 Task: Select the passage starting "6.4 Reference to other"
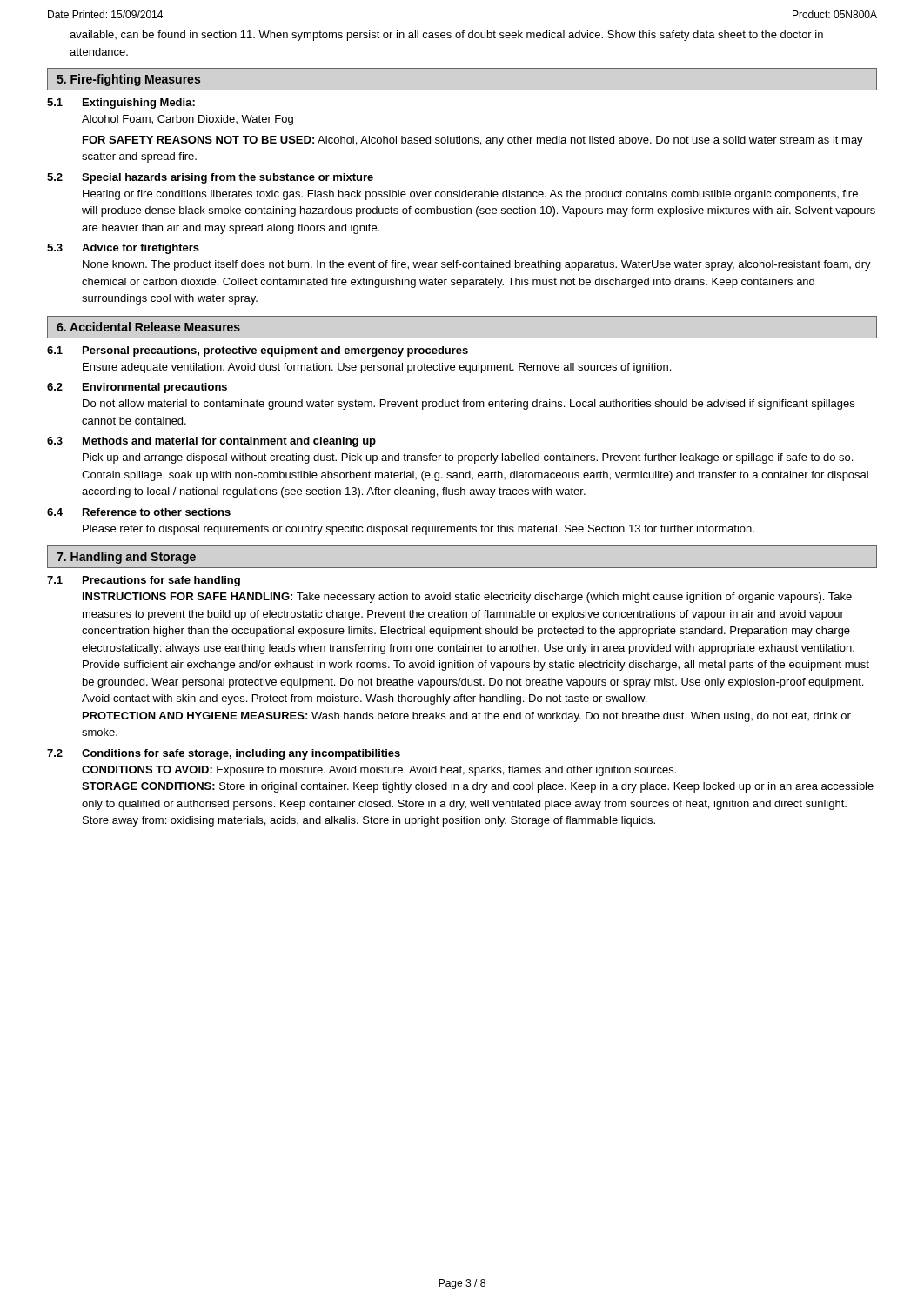pyautogui.click(x=139, y=512)
